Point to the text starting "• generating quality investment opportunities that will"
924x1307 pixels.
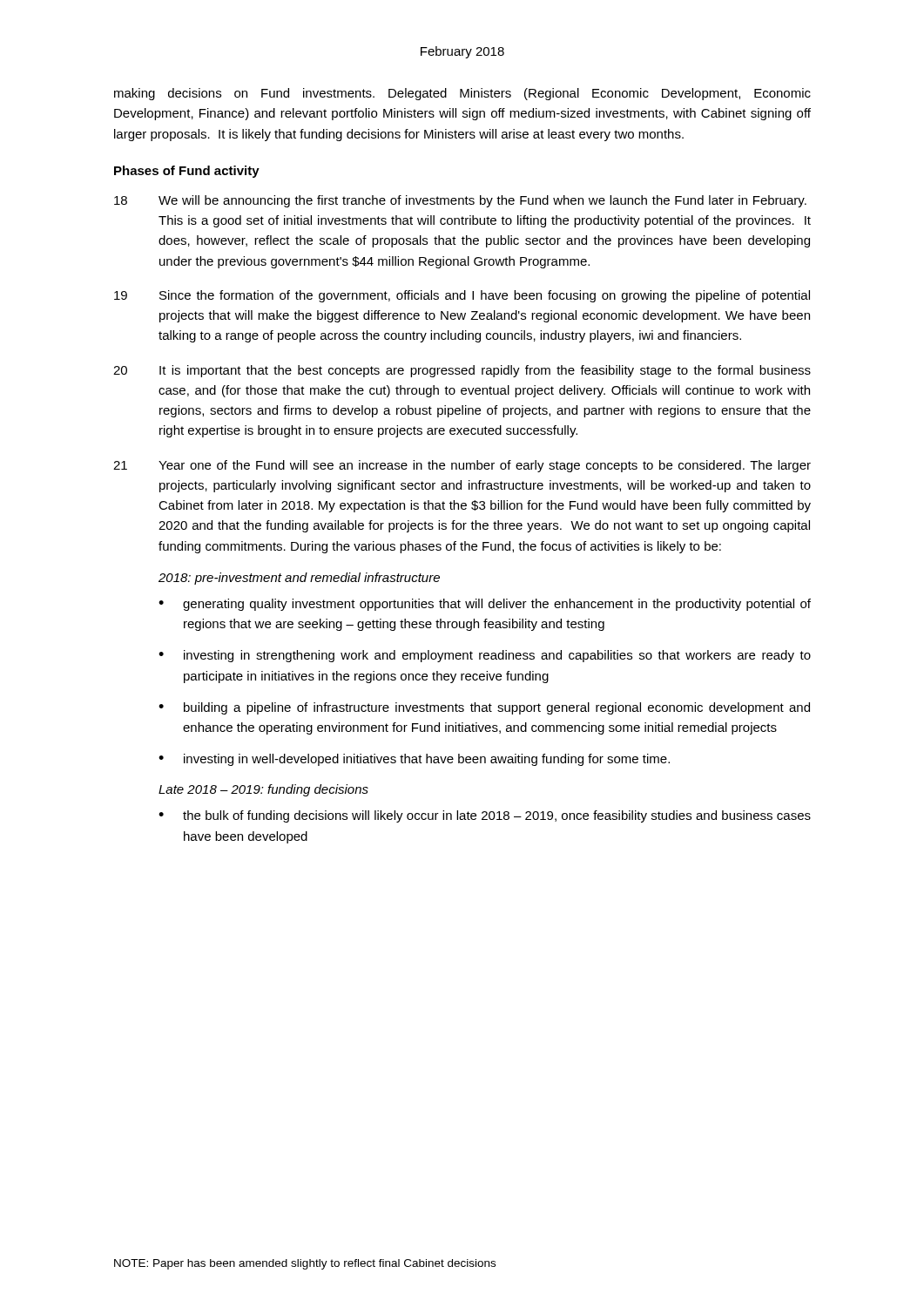(x=485, y=613)
